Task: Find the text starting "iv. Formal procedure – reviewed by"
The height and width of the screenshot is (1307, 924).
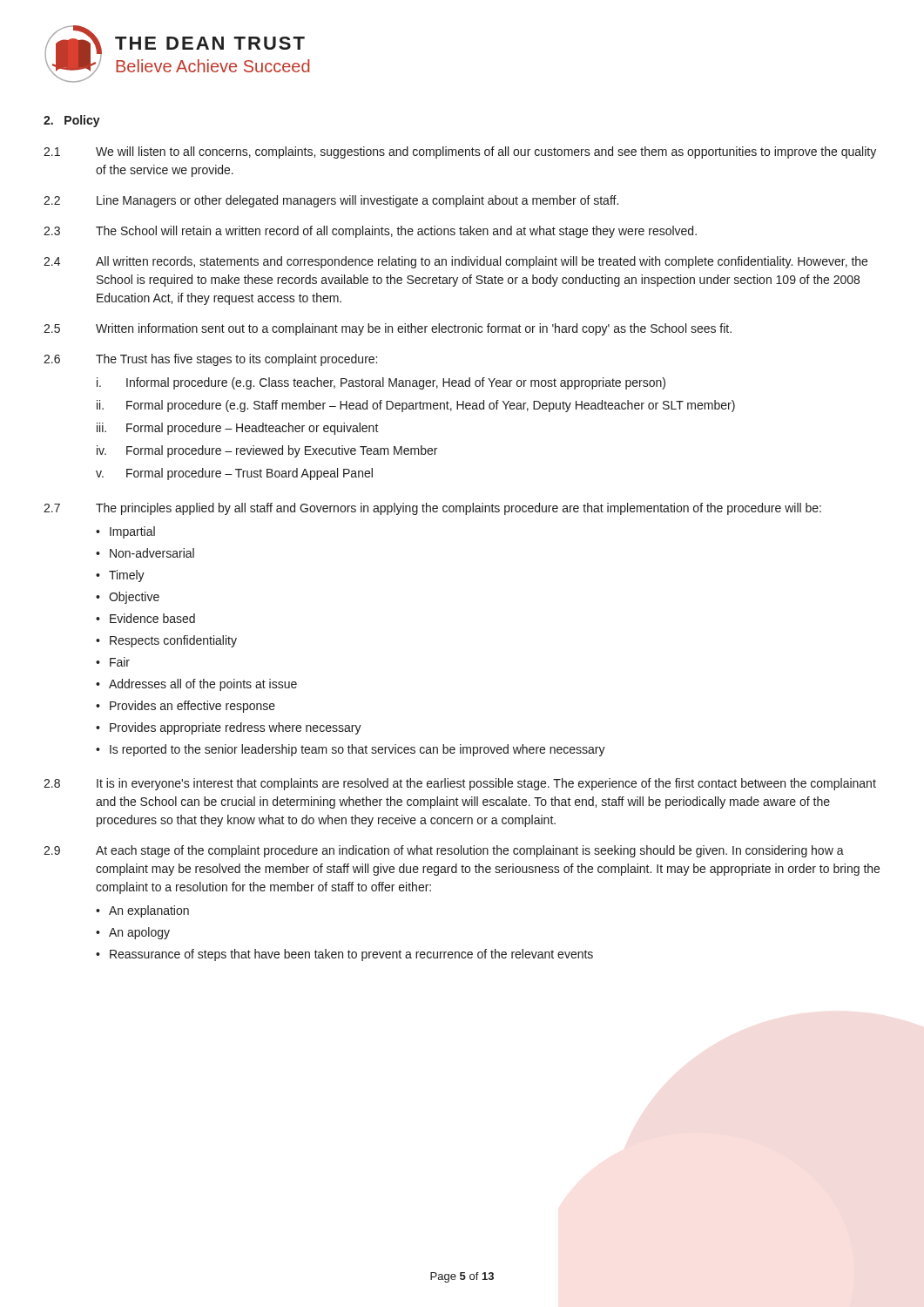Action: point(267,451)
